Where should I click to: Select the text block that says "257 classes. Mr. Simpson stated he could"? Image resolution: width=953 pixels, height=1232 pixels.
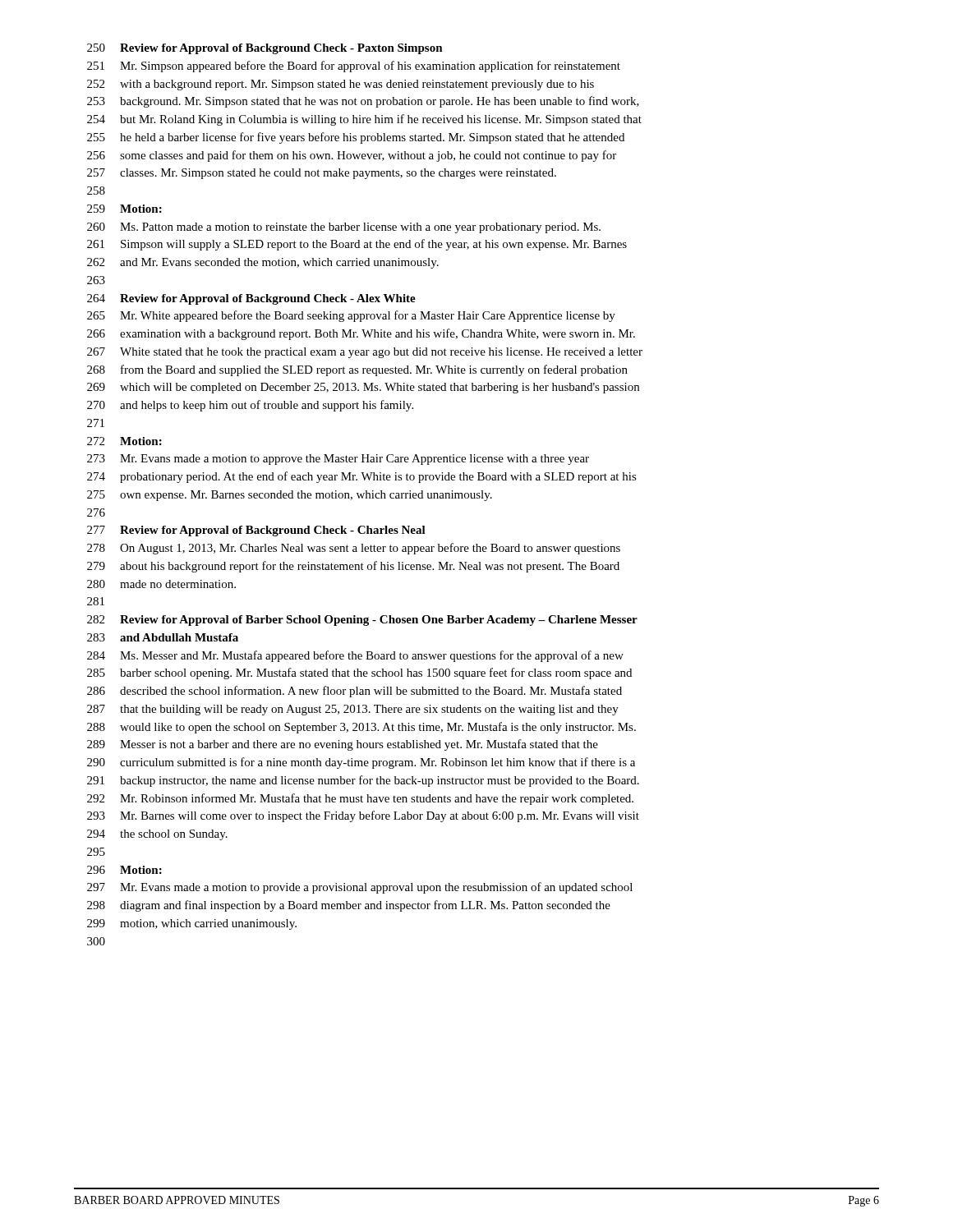pyautogui.click(x=476, y=173)
